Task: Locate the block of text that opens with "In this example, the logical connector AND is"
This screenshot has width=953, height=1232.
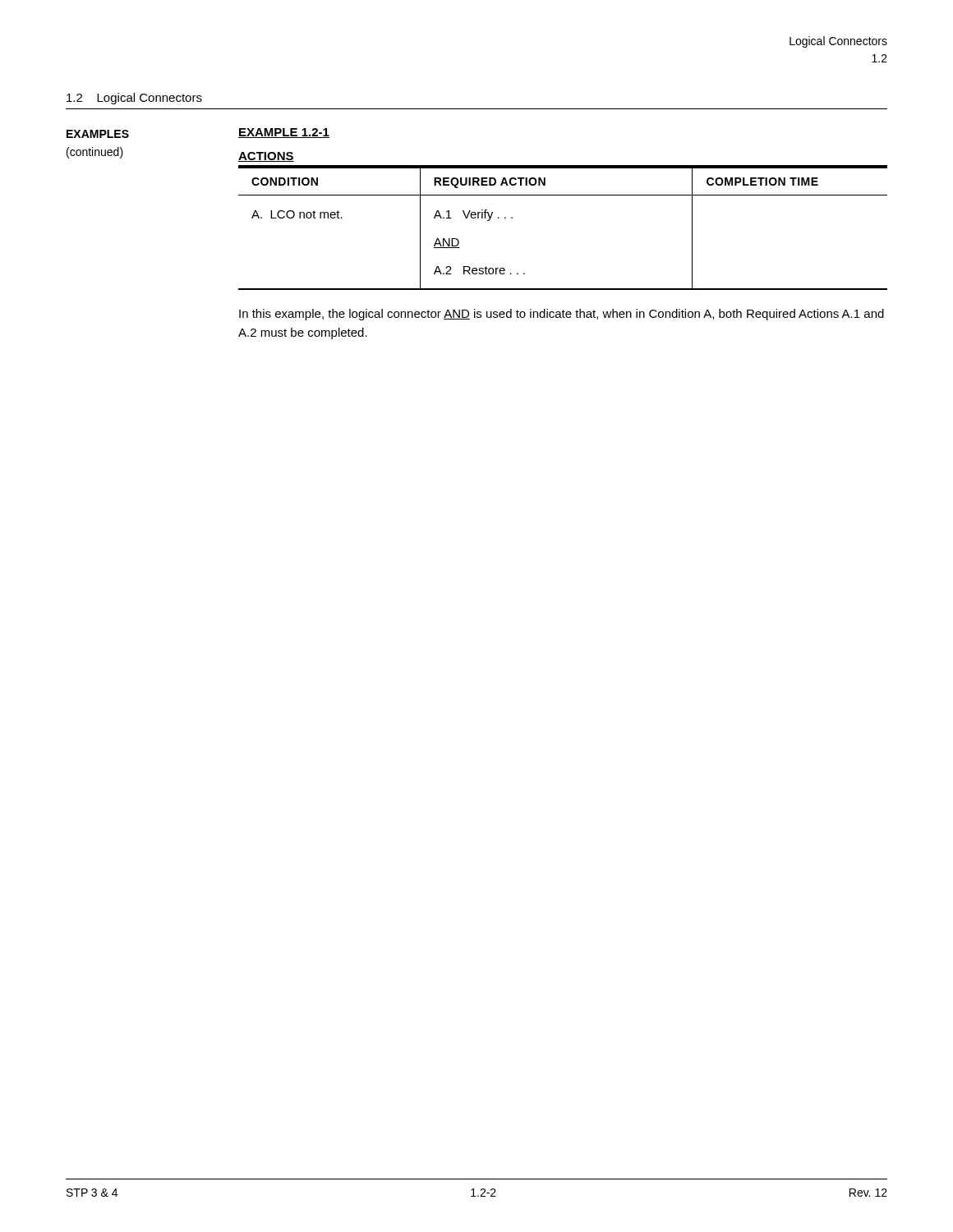Action: tap(561, 323)
